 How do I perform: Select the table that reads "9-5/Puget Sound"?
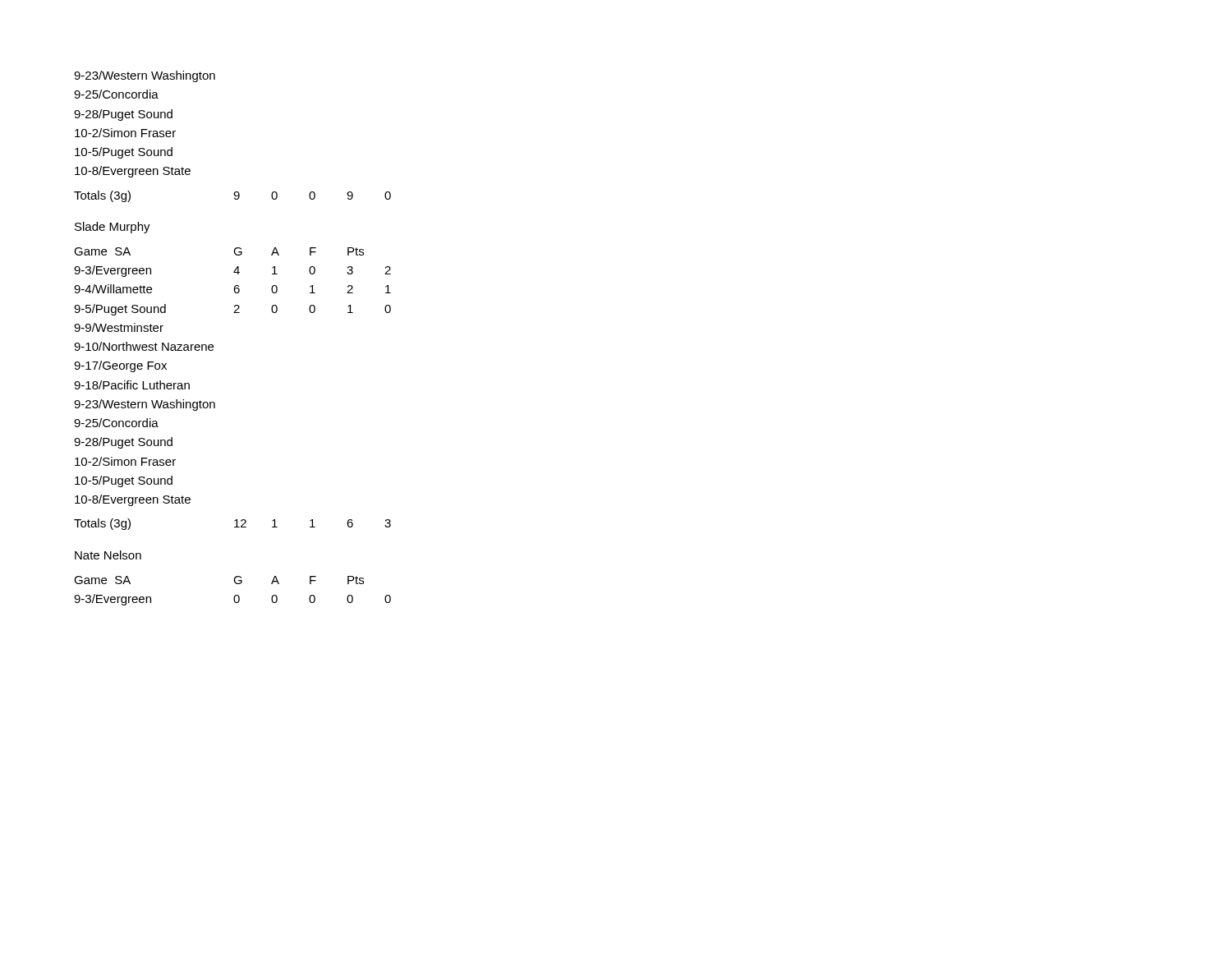click(x=267, y=280)
